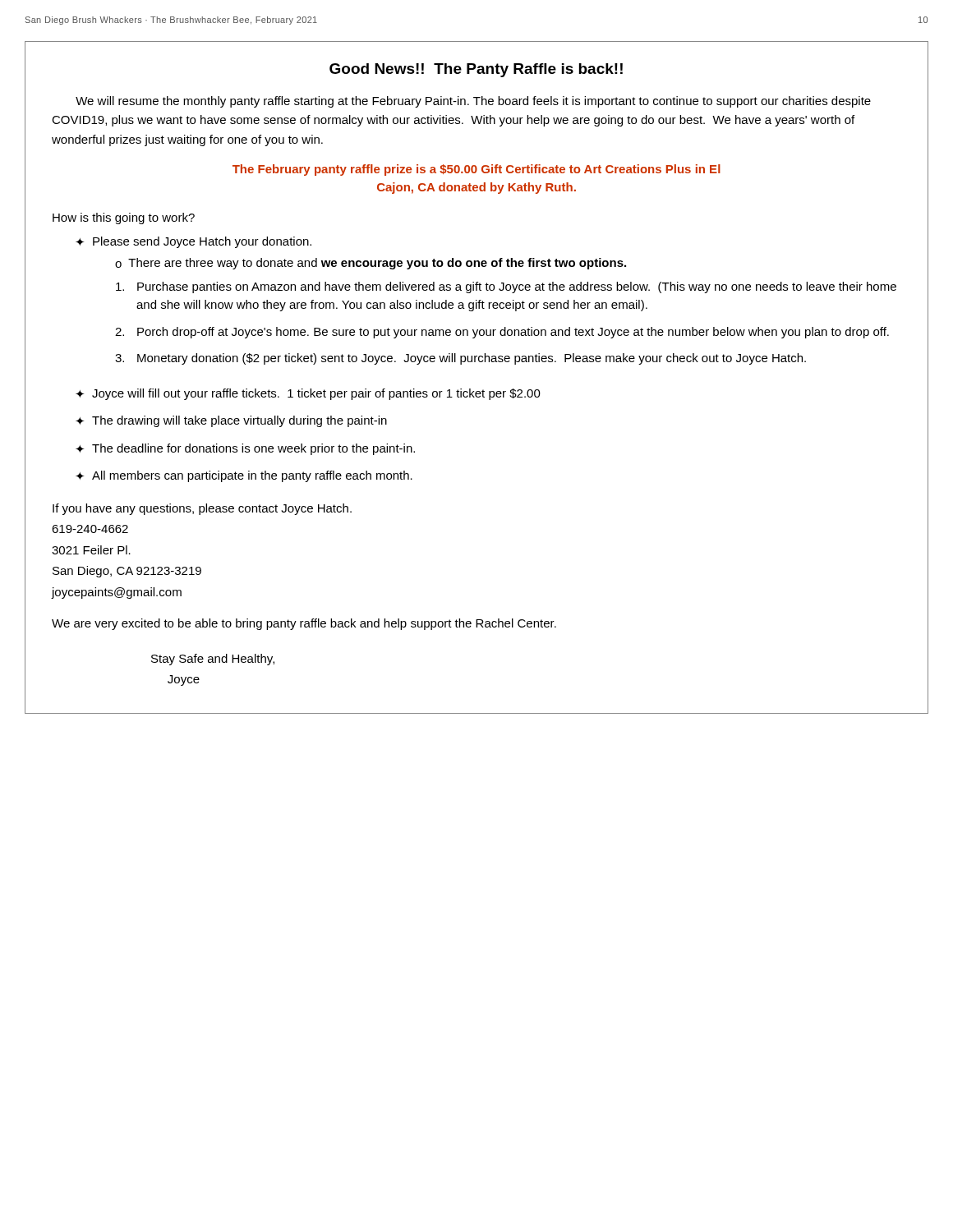Find the list item with the text "✦ The drawing will take"
Viewport: 953px width, 1232px height.
pyautogui.click(x=231, y=421)
